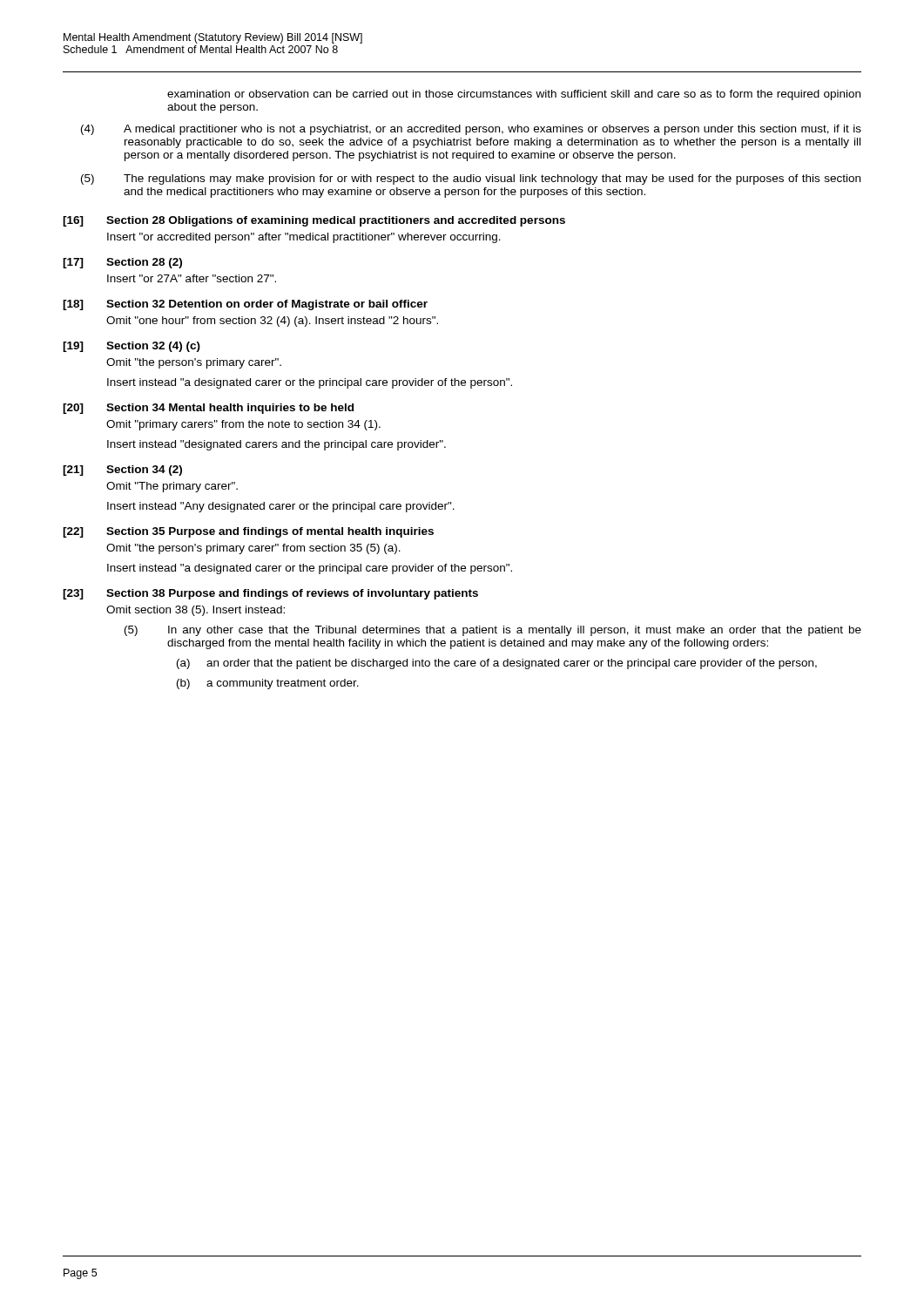This screenshot has width=924, height=1307.
Task: Find the block on this page that starts "(5) The regulations may make provision for"
Action: coord(462,185)
